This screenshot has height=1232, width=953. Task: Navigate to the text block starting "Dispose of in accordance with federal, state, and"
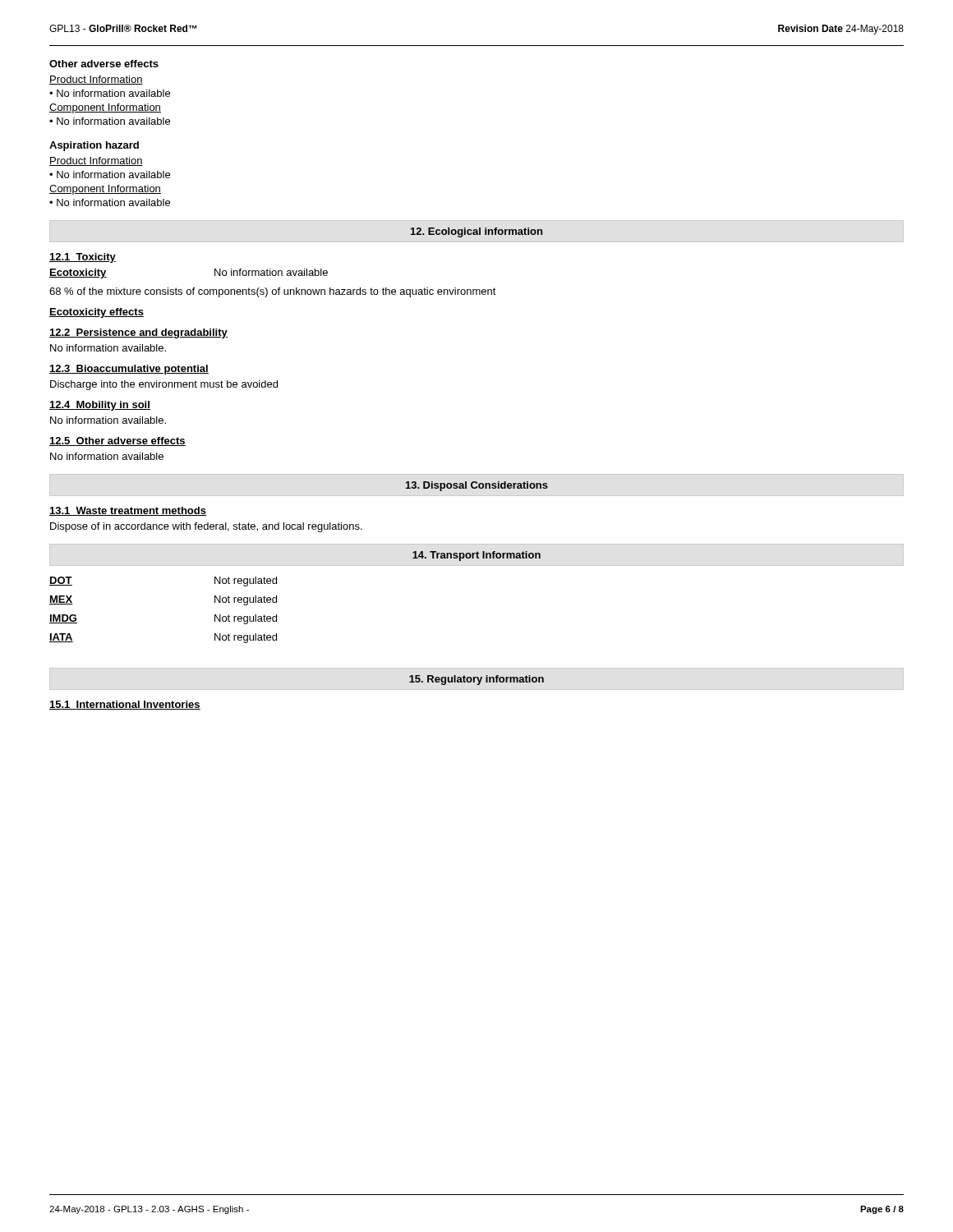click(x=206, y=526)
